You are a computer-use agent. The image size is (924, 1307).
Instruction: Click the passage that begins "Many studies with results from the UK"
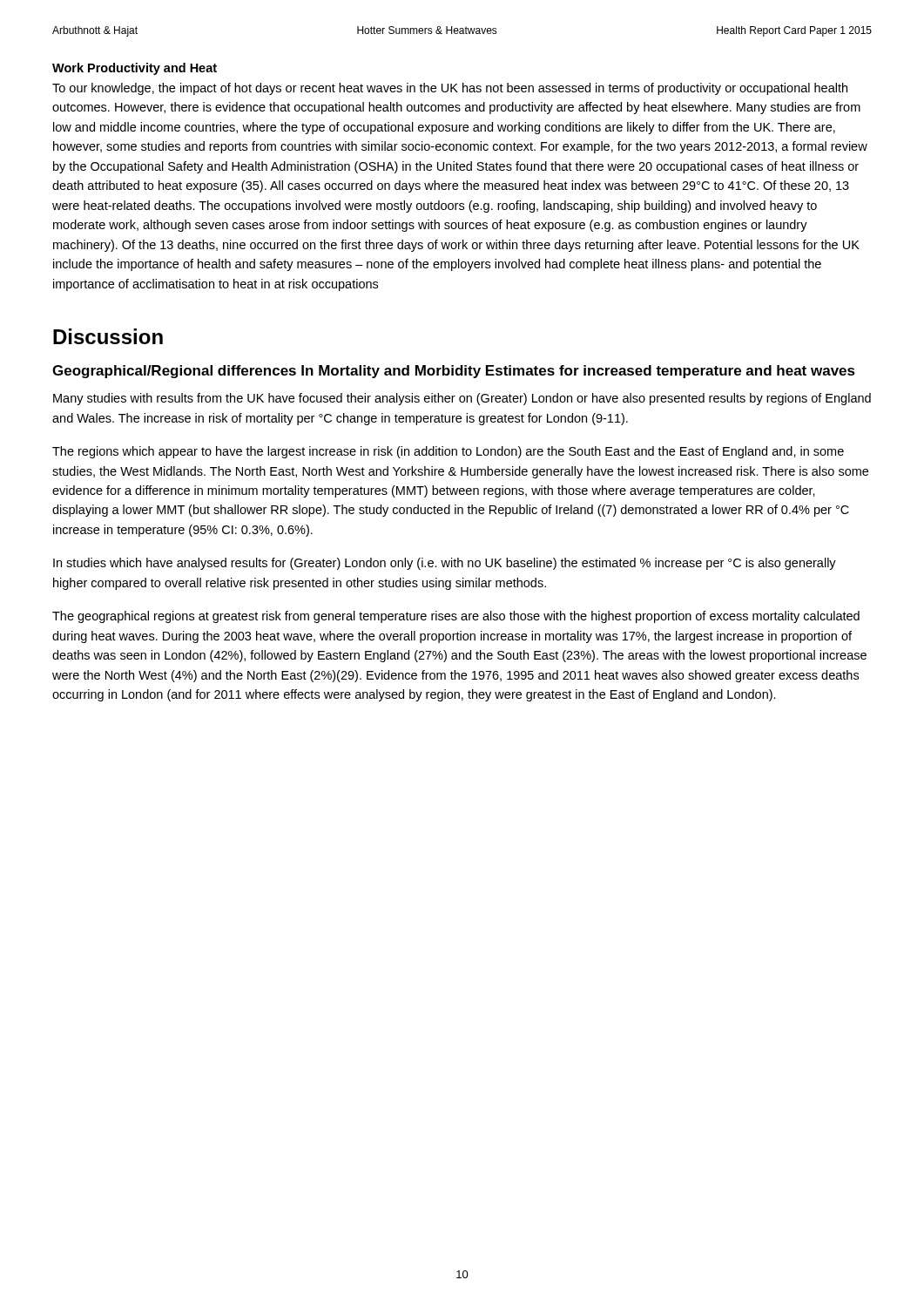pyautogui.click(x=462, y=408)
